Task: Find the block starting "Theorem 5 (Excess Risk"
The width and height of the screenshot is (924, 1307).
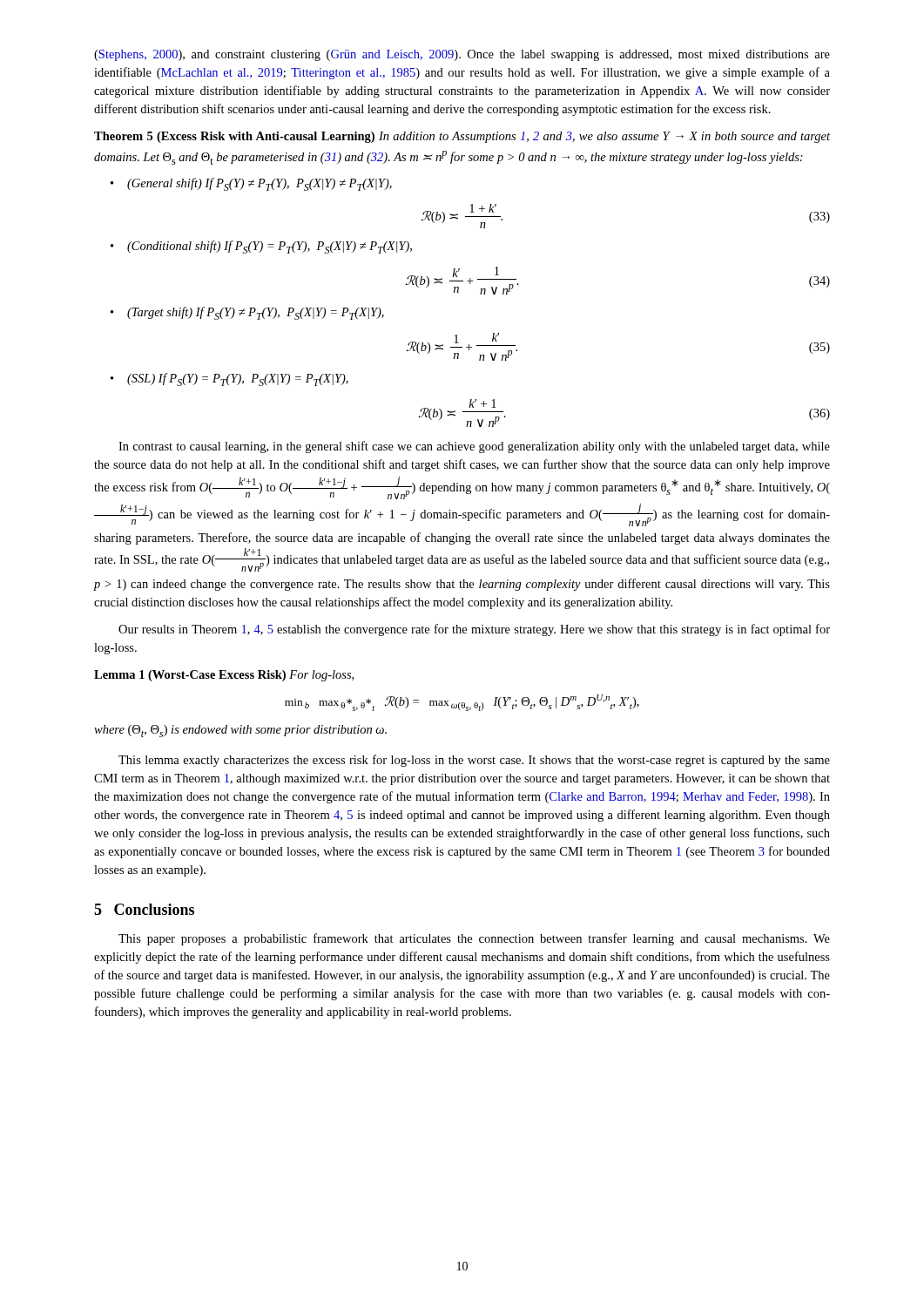Action: coord(462,148)
